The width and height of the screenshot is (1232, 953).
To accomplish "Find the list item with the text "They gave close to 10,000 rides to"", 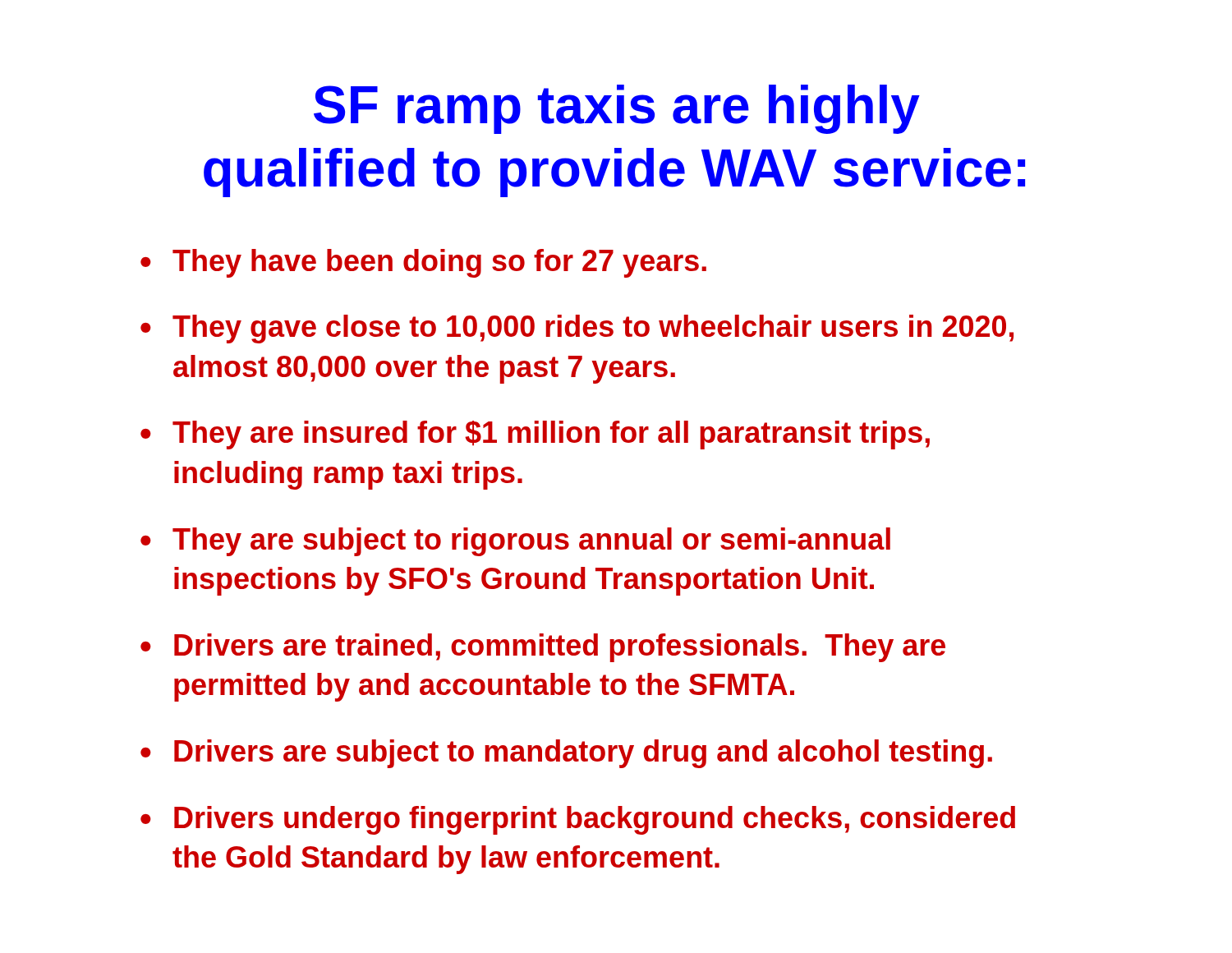I will point(594,347).
